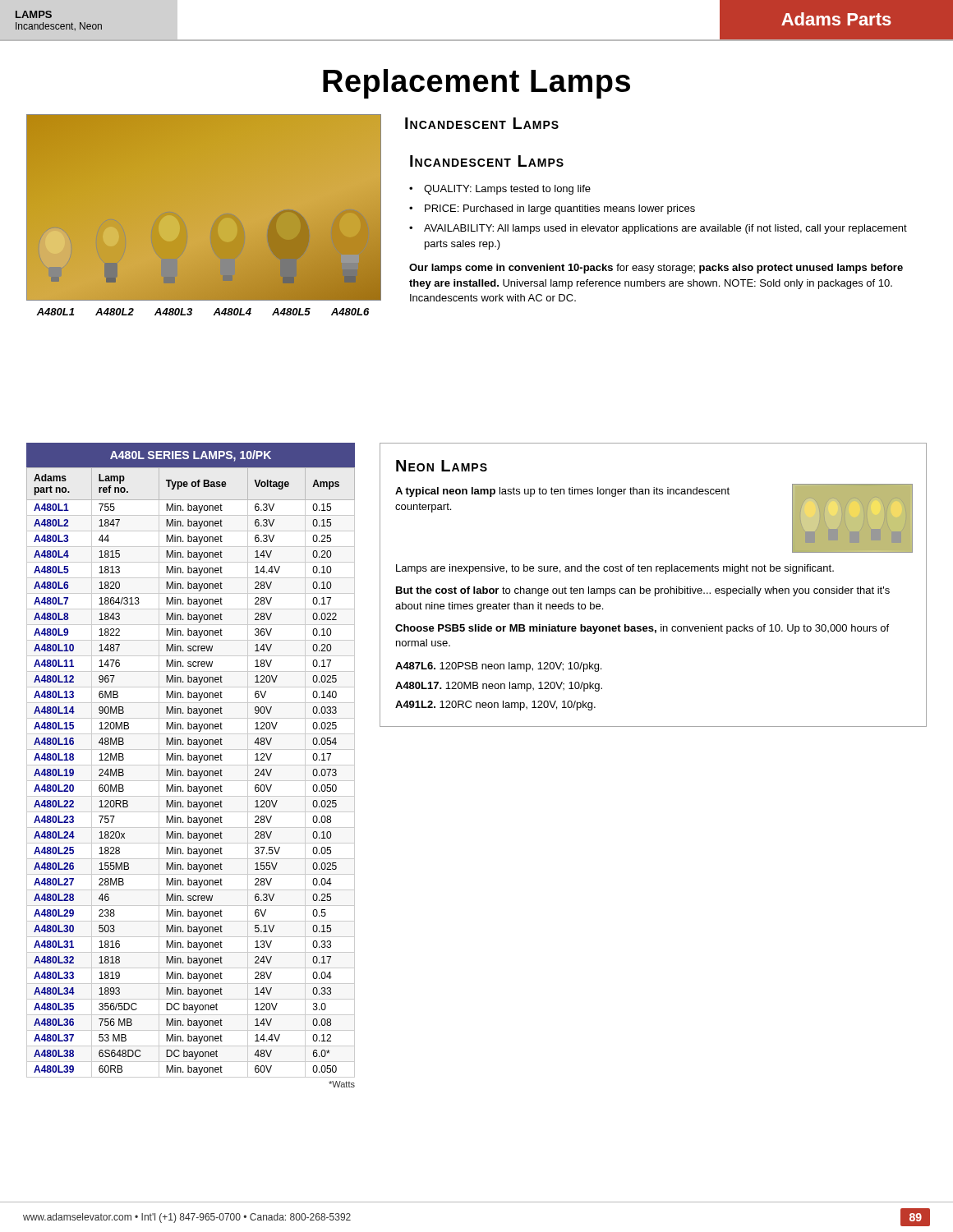Locate the text starting "A491L2. 120RC neon lamp, 120V, 10/pkg."

[496, 704]
